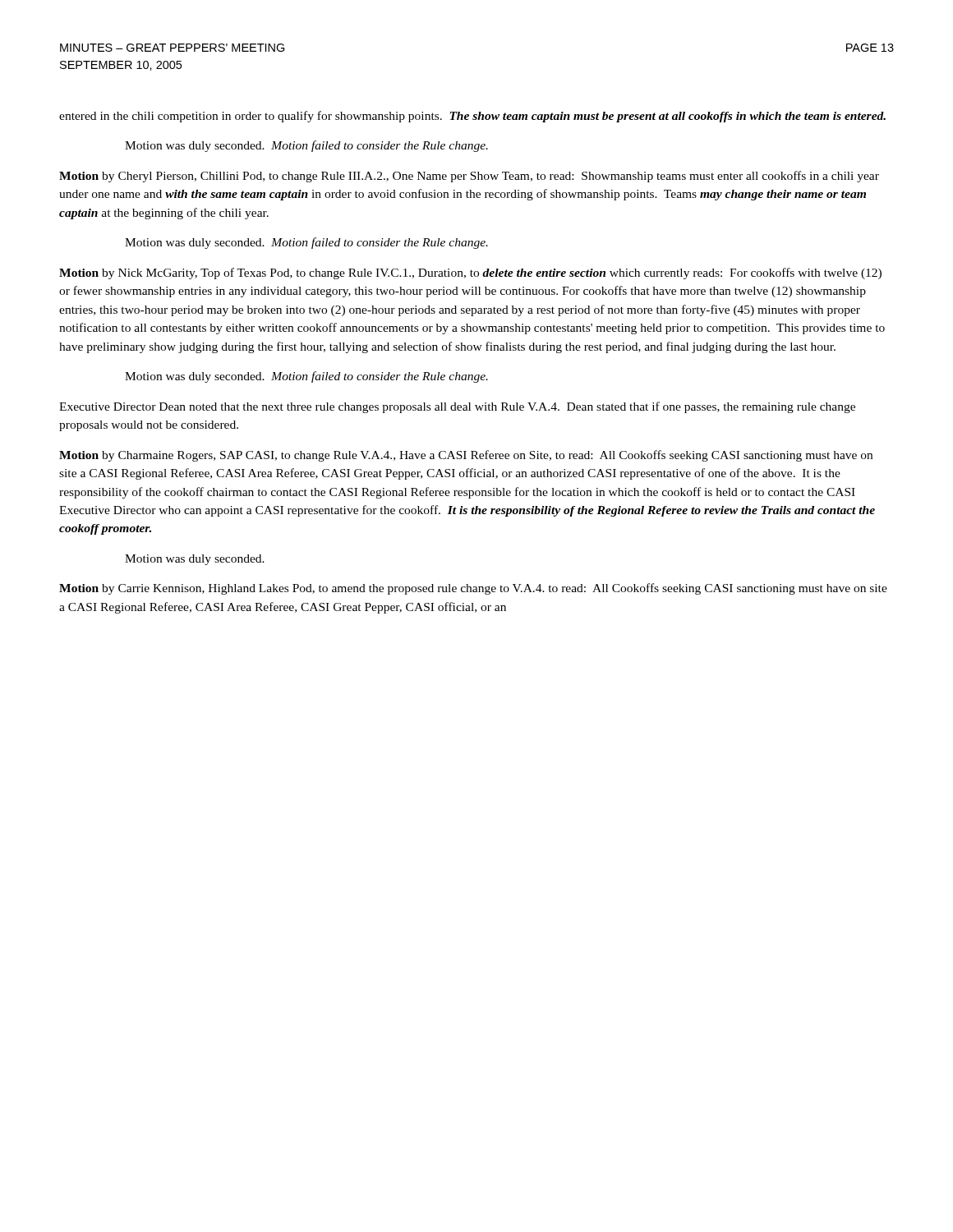Where is the passage that starts "Motion by Cheryl Pierson, Chillini"?
Screen dimensions: 1232x953
pos(476,194)
